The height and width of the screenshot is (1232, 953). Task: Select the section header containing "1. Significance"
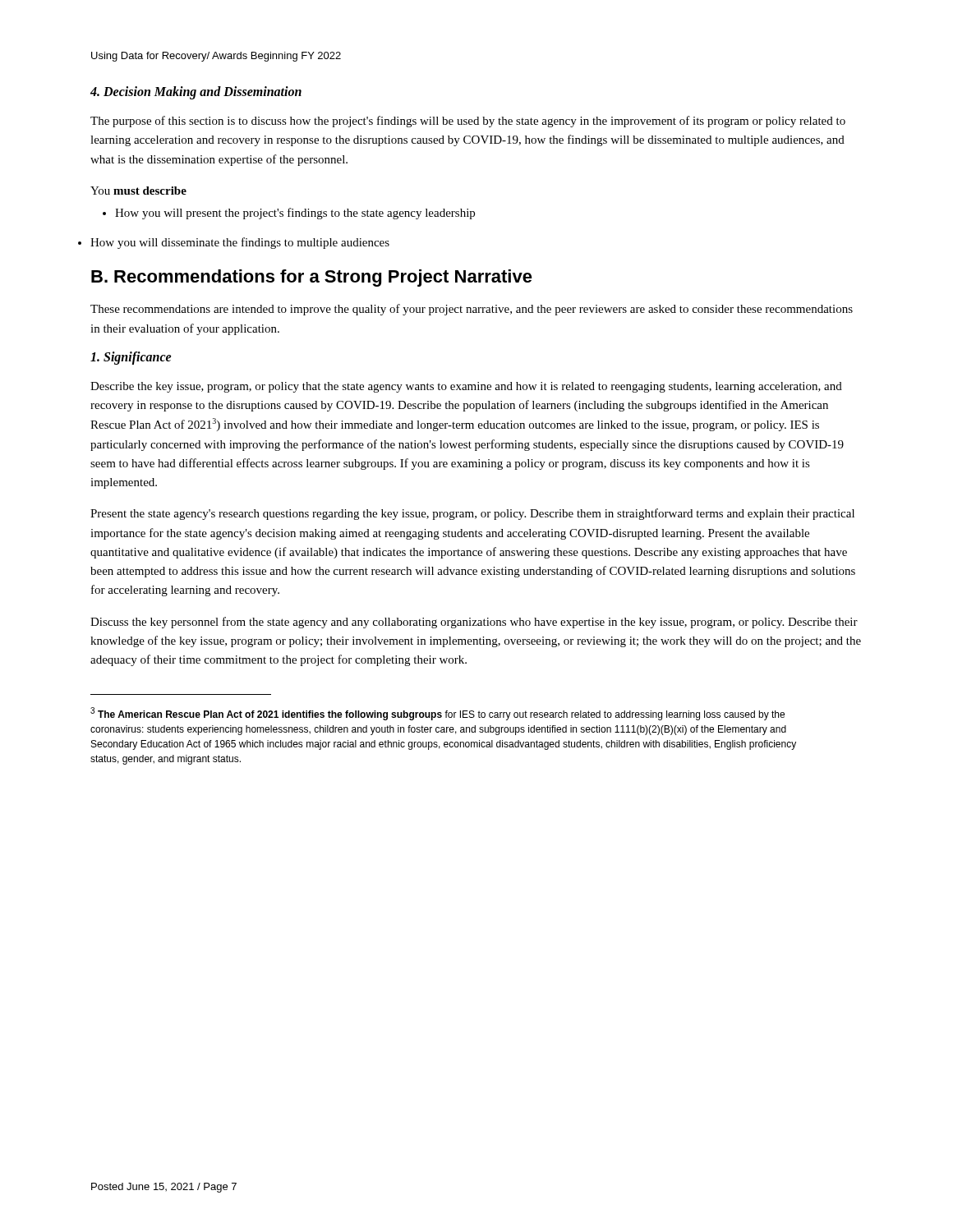131,358
